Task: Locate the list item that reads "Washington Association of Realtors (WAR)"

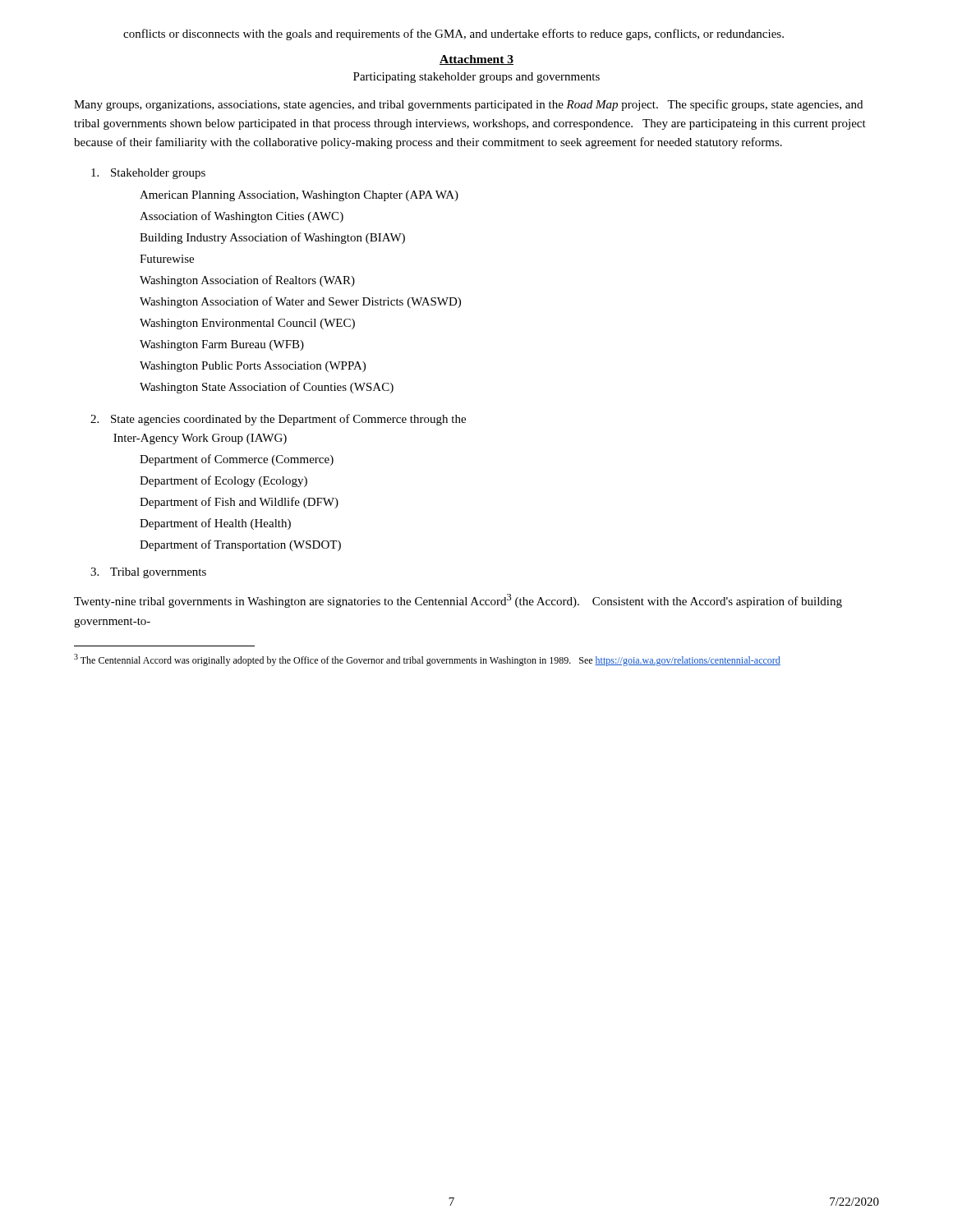Action: [x=247, y=280]
